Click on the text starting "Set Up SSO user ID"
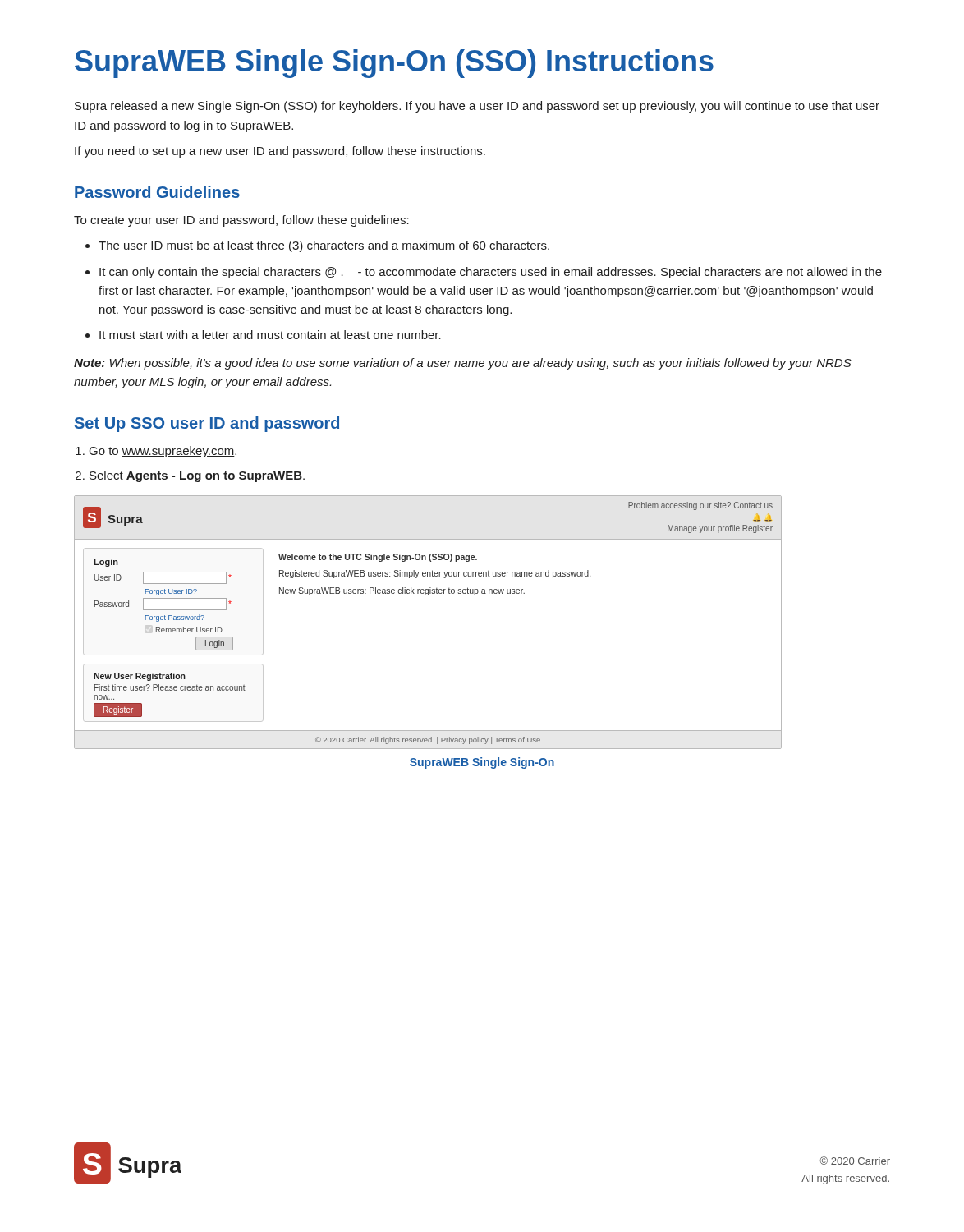The width and height of the screenshot is (964, 1232). click(207, 424)
